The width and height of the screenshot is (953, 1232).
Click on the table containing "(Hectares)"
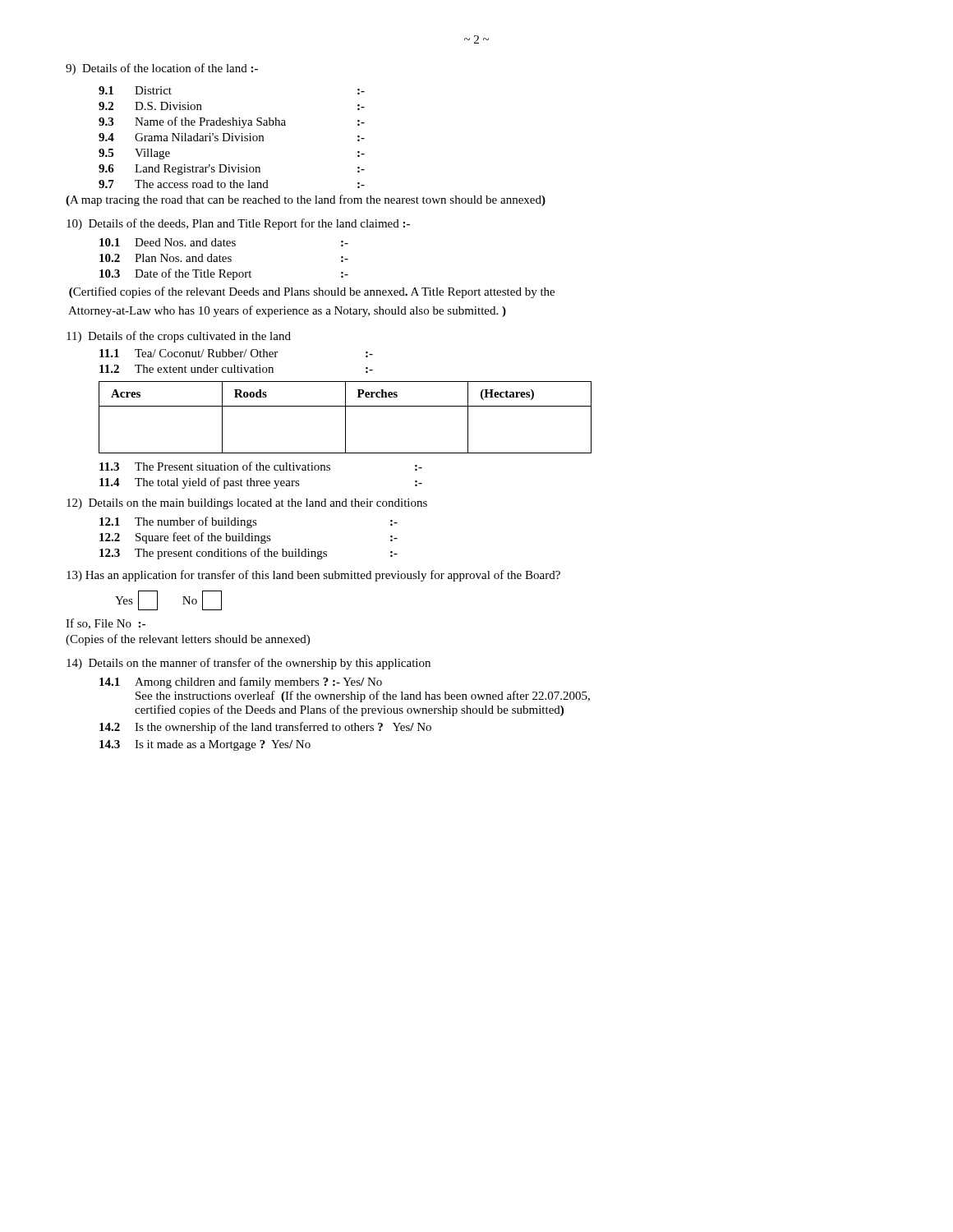pyautogui.click(x=476, y=417)
